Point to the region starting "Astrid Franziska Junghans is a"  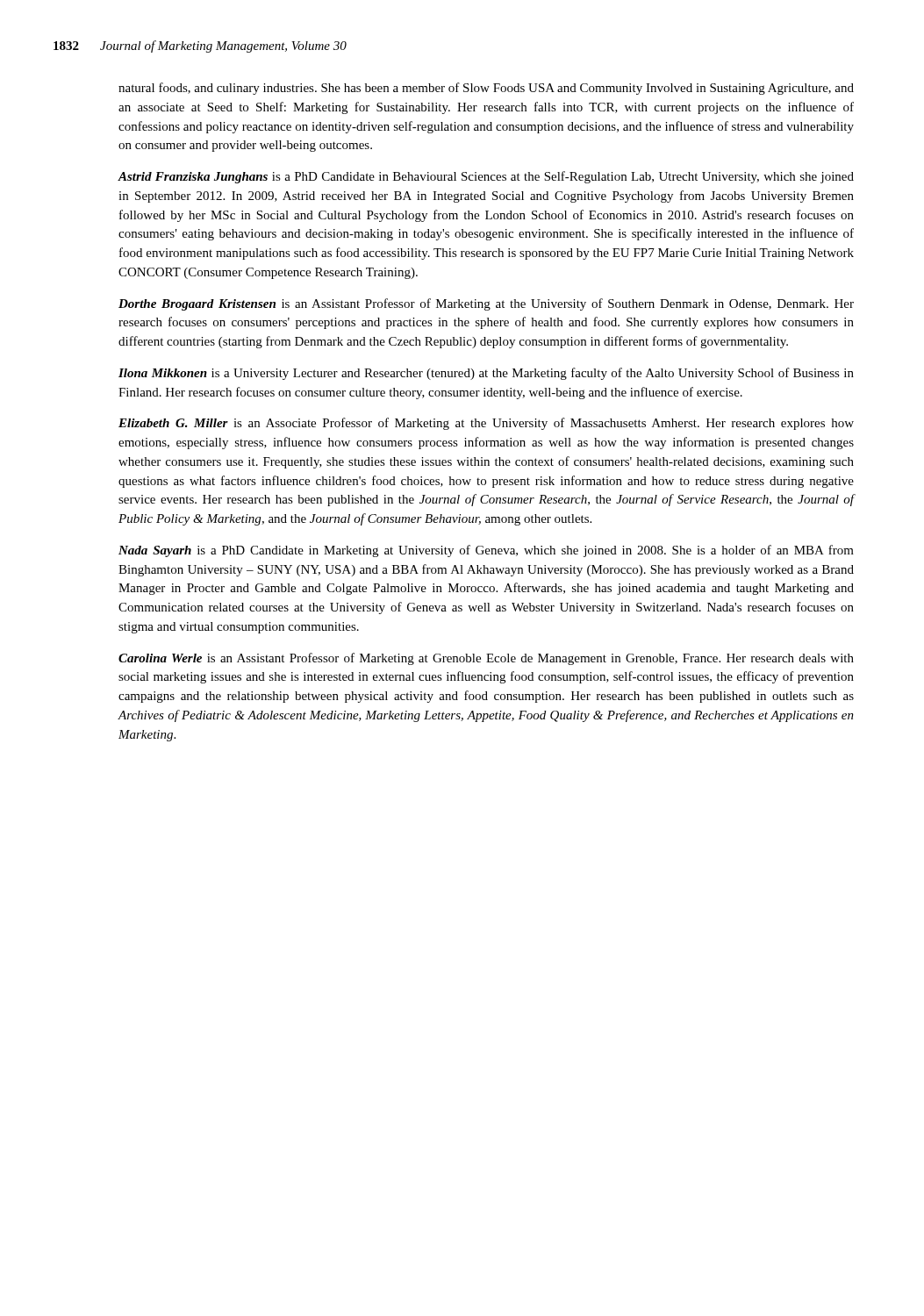tap(486, 224)
